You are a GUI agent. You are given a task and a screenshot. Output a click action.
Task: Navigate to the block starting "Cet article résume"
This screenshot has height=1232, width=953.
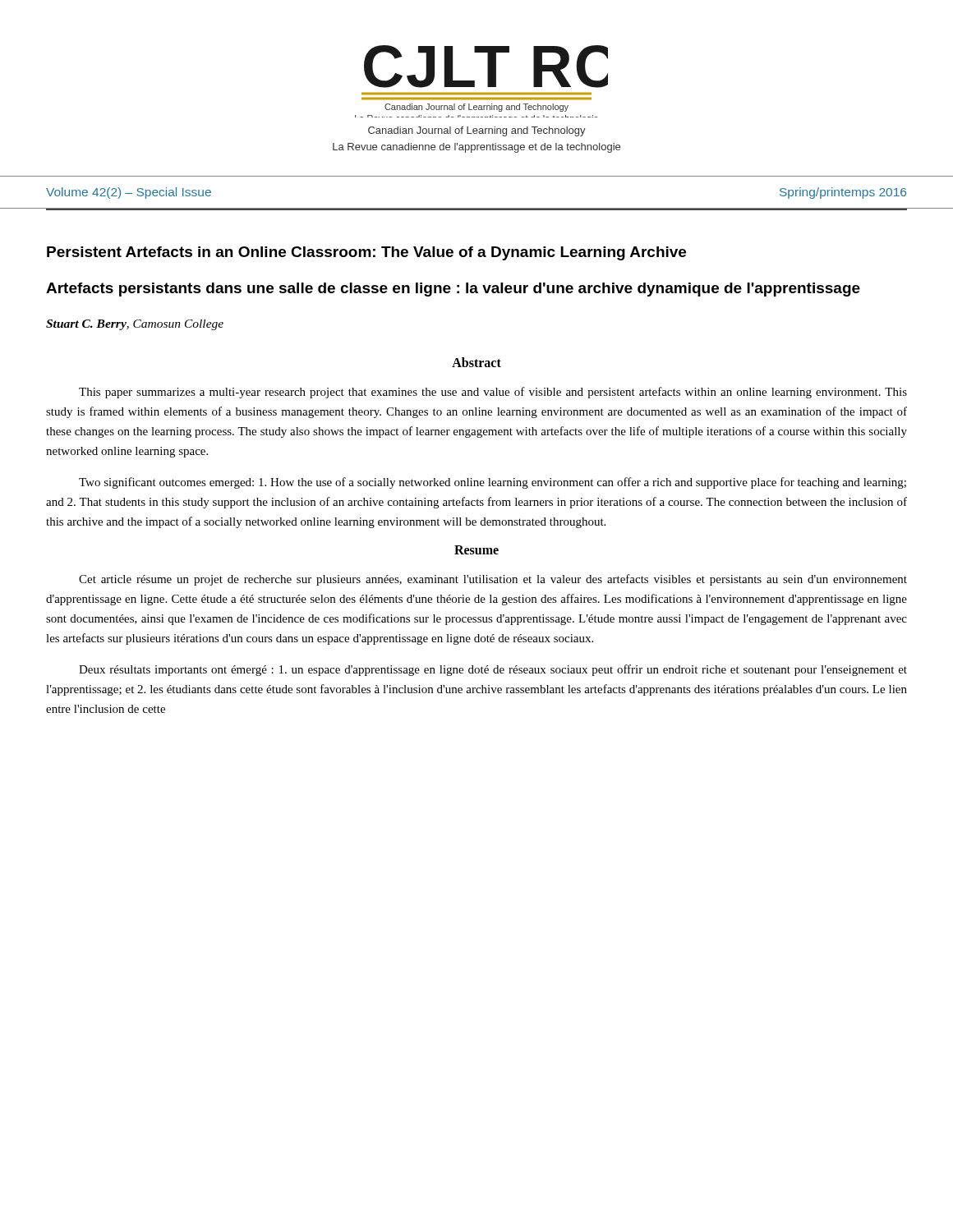(x=476, y=609)
